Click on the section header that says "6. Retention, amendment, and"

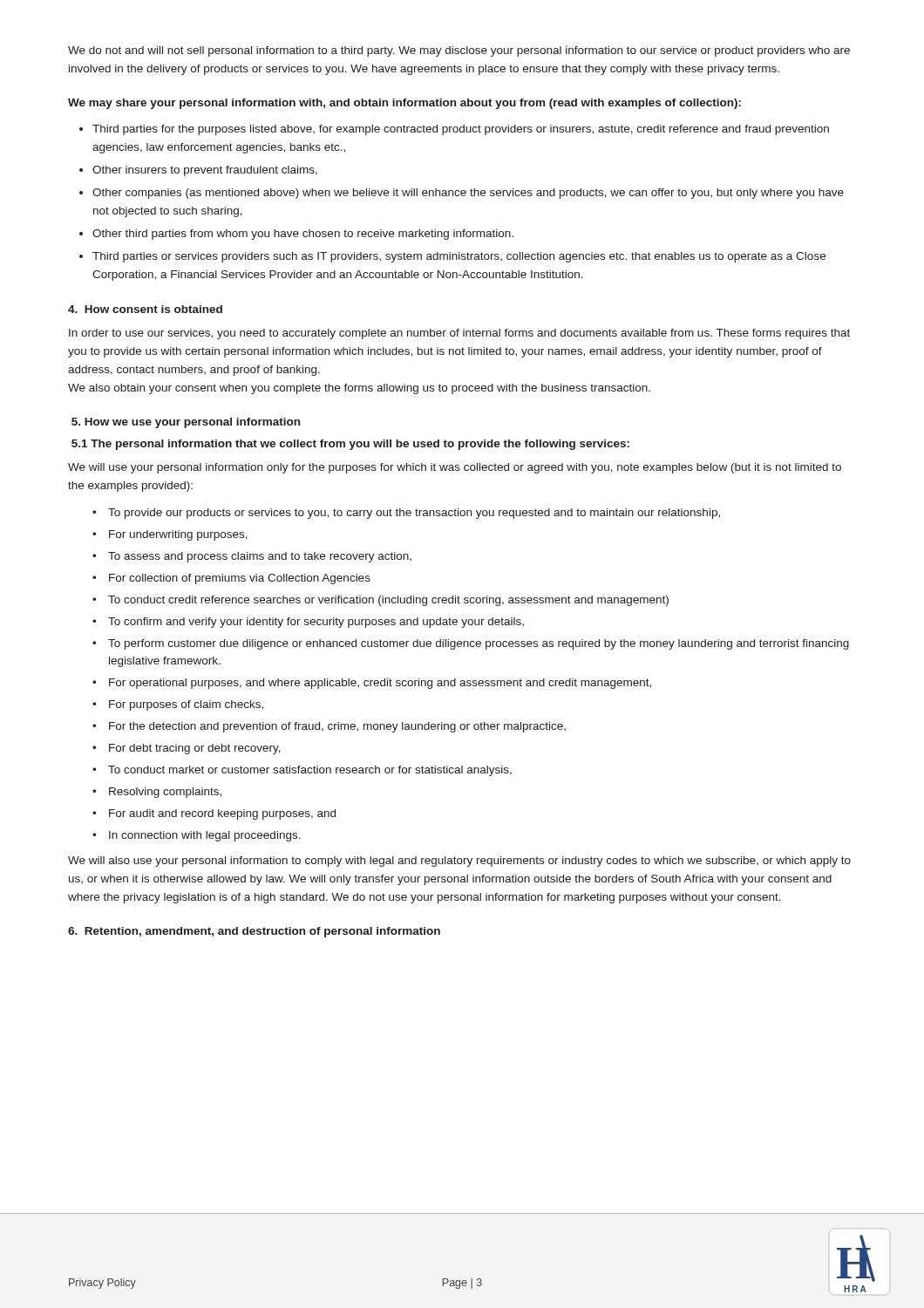coord(254,930)
